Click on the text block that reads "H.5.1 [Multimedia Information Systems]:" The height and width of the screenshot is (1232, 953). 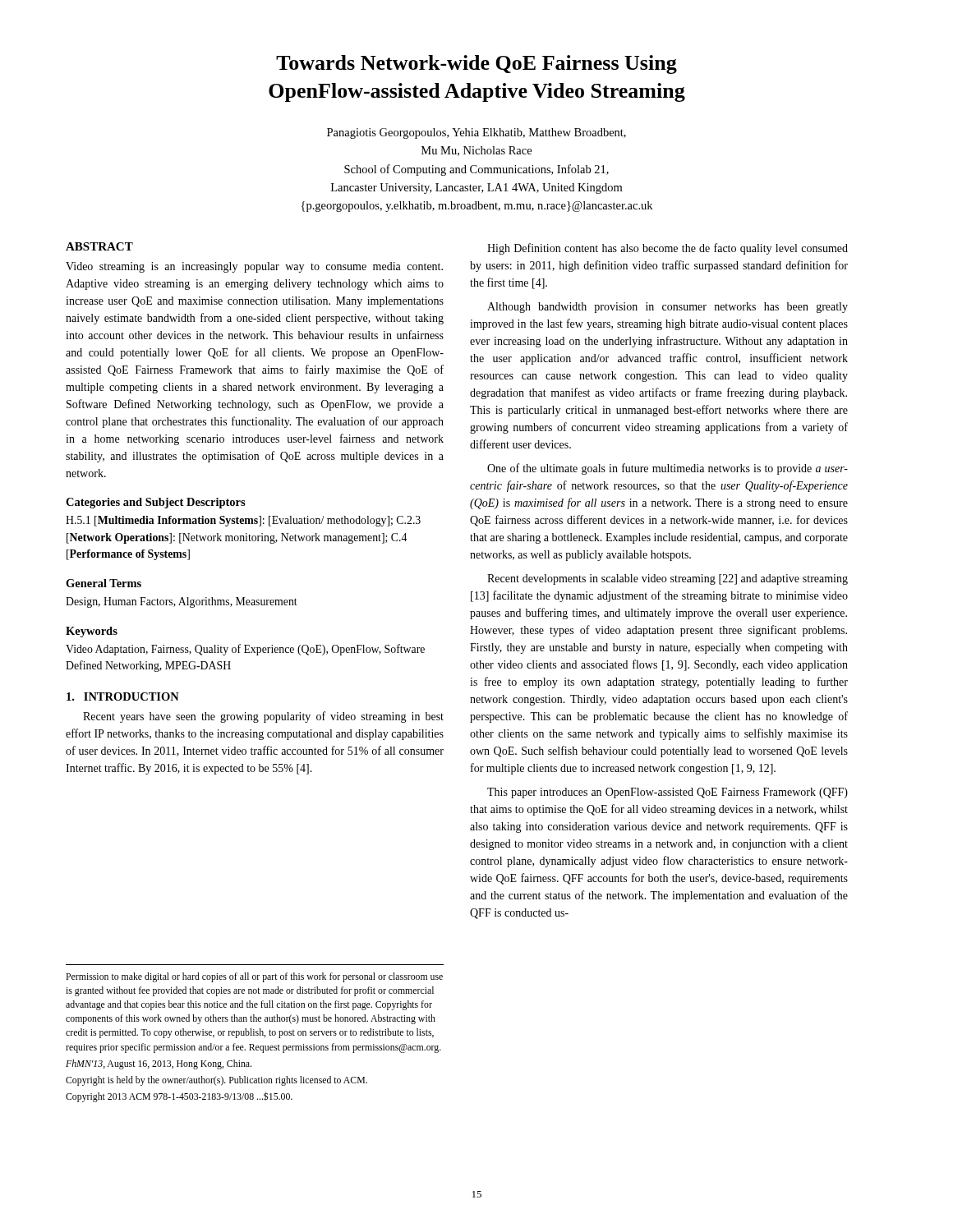255,538
